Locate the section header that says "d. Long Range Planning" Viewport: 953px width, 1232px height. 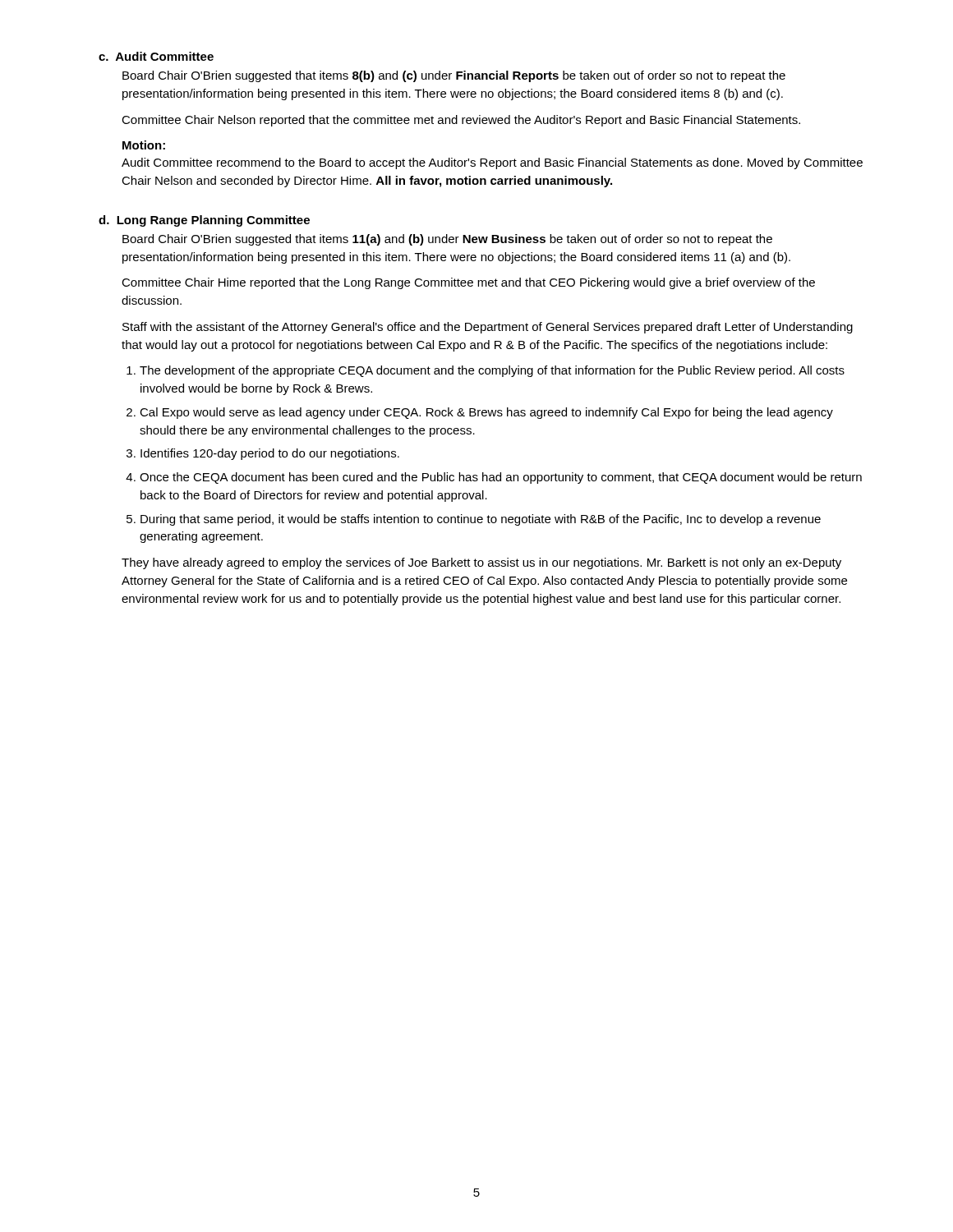pyautogui.click(x=204, y=219)
